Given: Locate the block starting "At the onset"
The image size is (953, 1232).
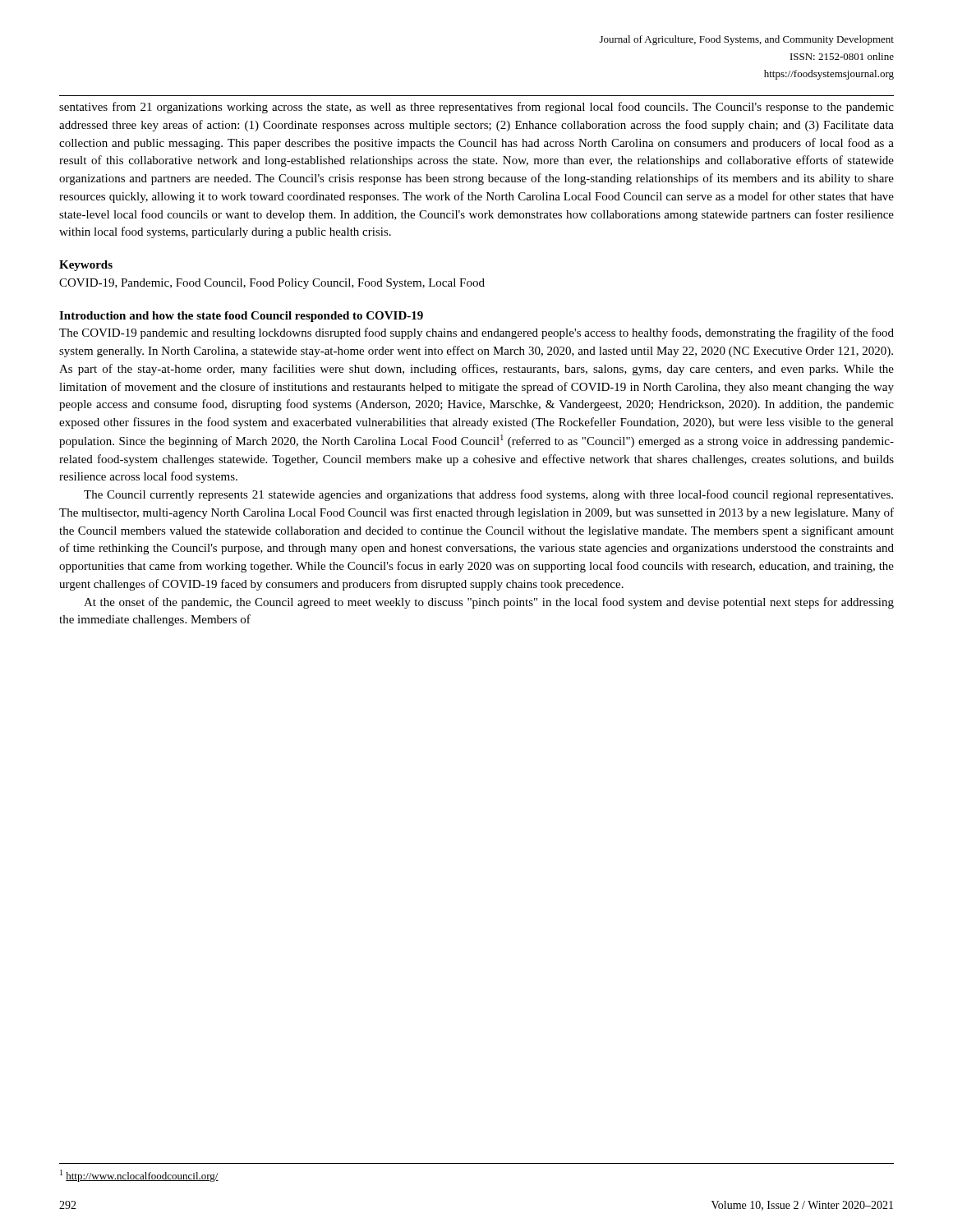Looking at the screenshot, I should tap(476, 611).
